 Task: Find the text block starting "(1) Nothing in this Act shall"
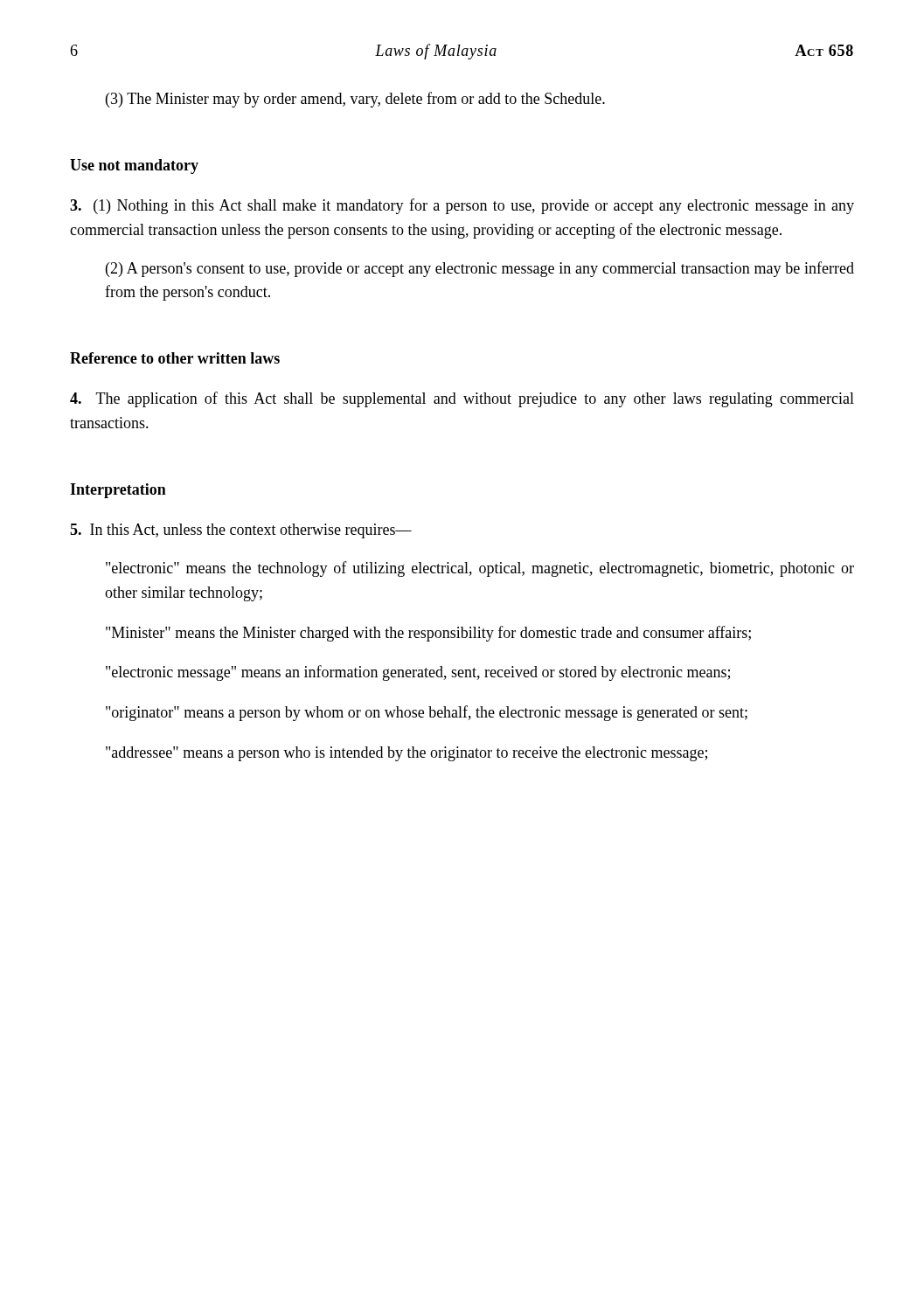click(x=462, y=217)
